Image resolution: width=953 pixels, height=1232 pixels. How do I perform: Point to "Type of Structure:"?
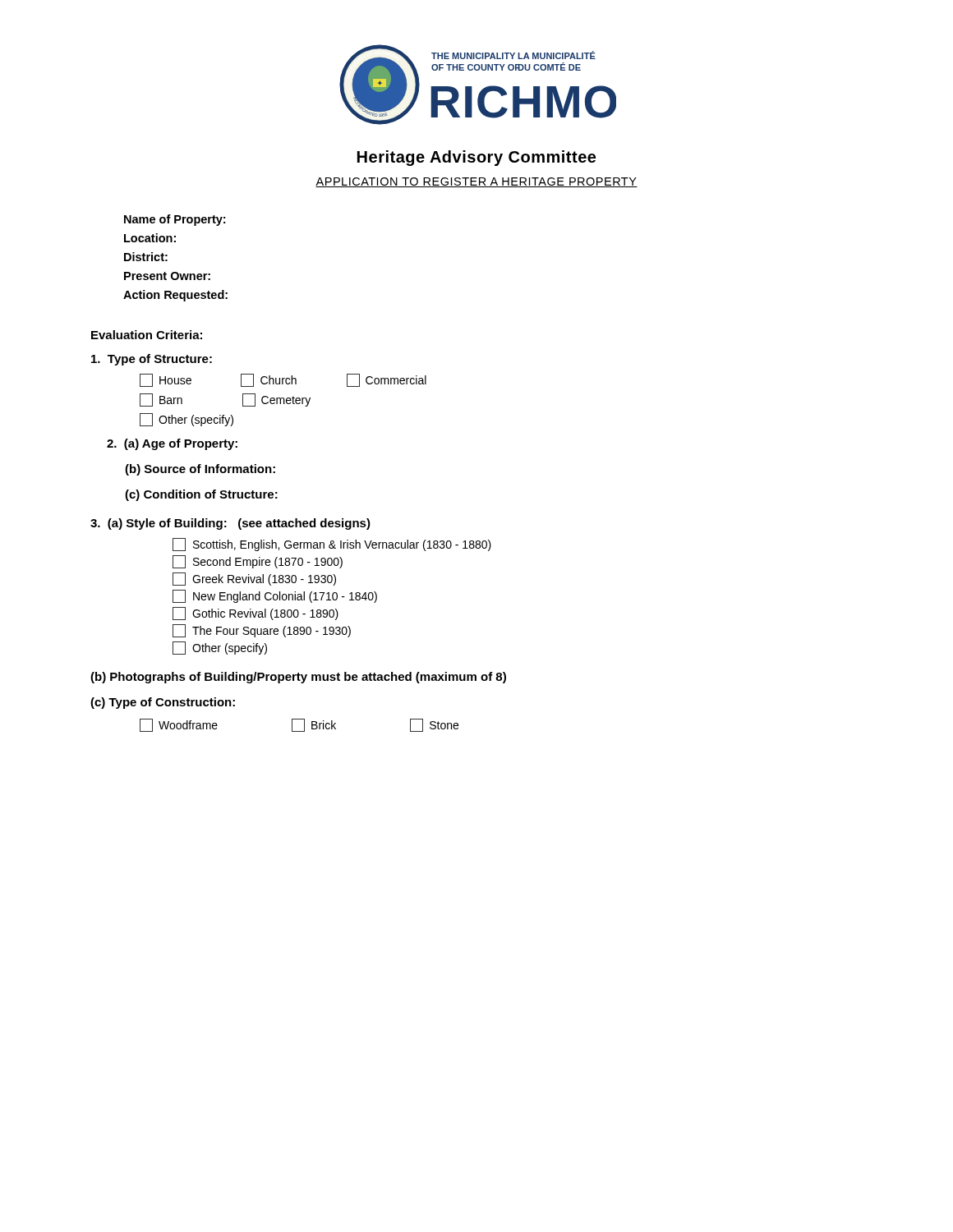tap(152, 359)
